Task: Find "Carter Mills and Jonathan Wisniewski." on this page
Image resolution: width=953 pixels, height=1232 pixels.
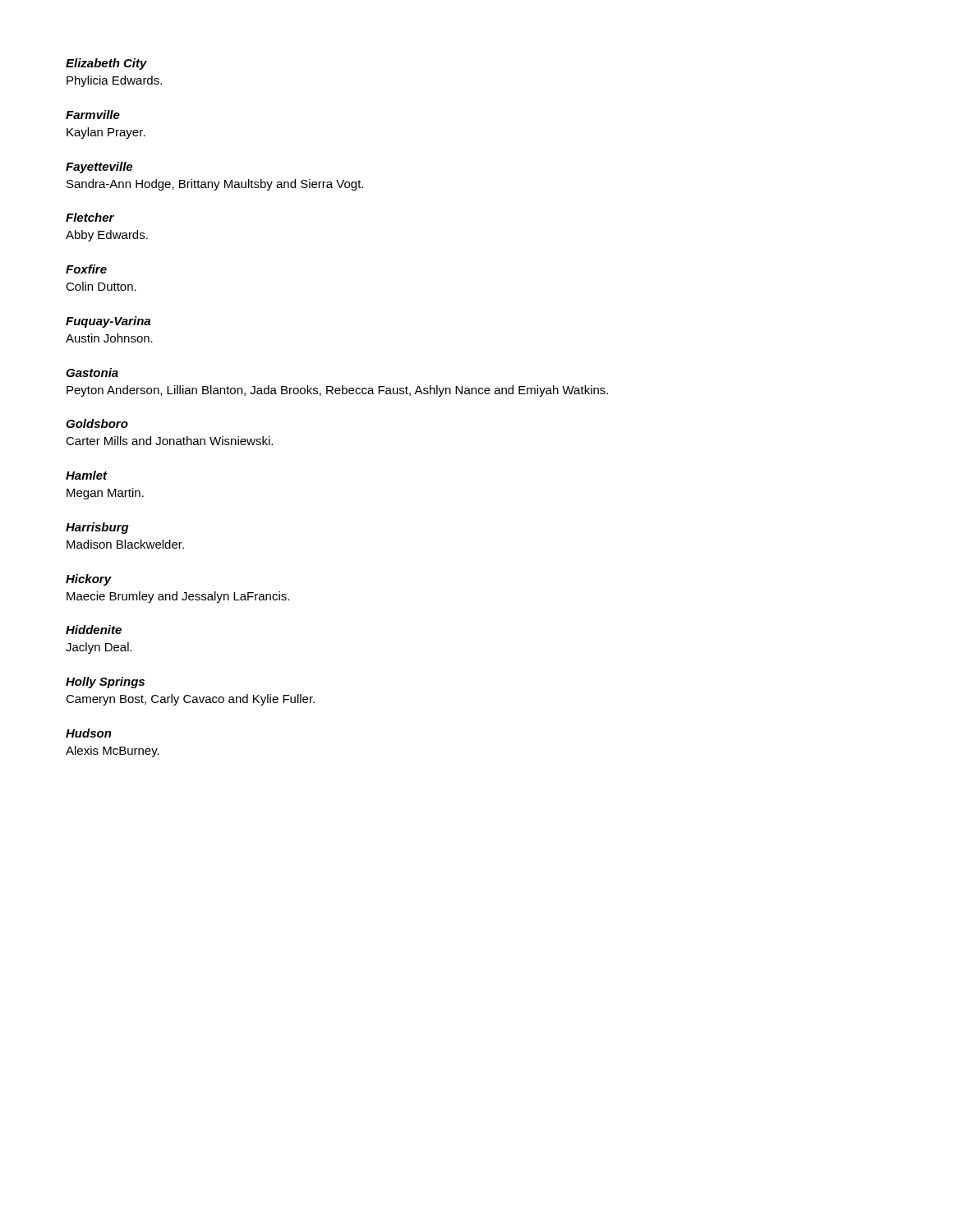Action: [x=170, y=441]
